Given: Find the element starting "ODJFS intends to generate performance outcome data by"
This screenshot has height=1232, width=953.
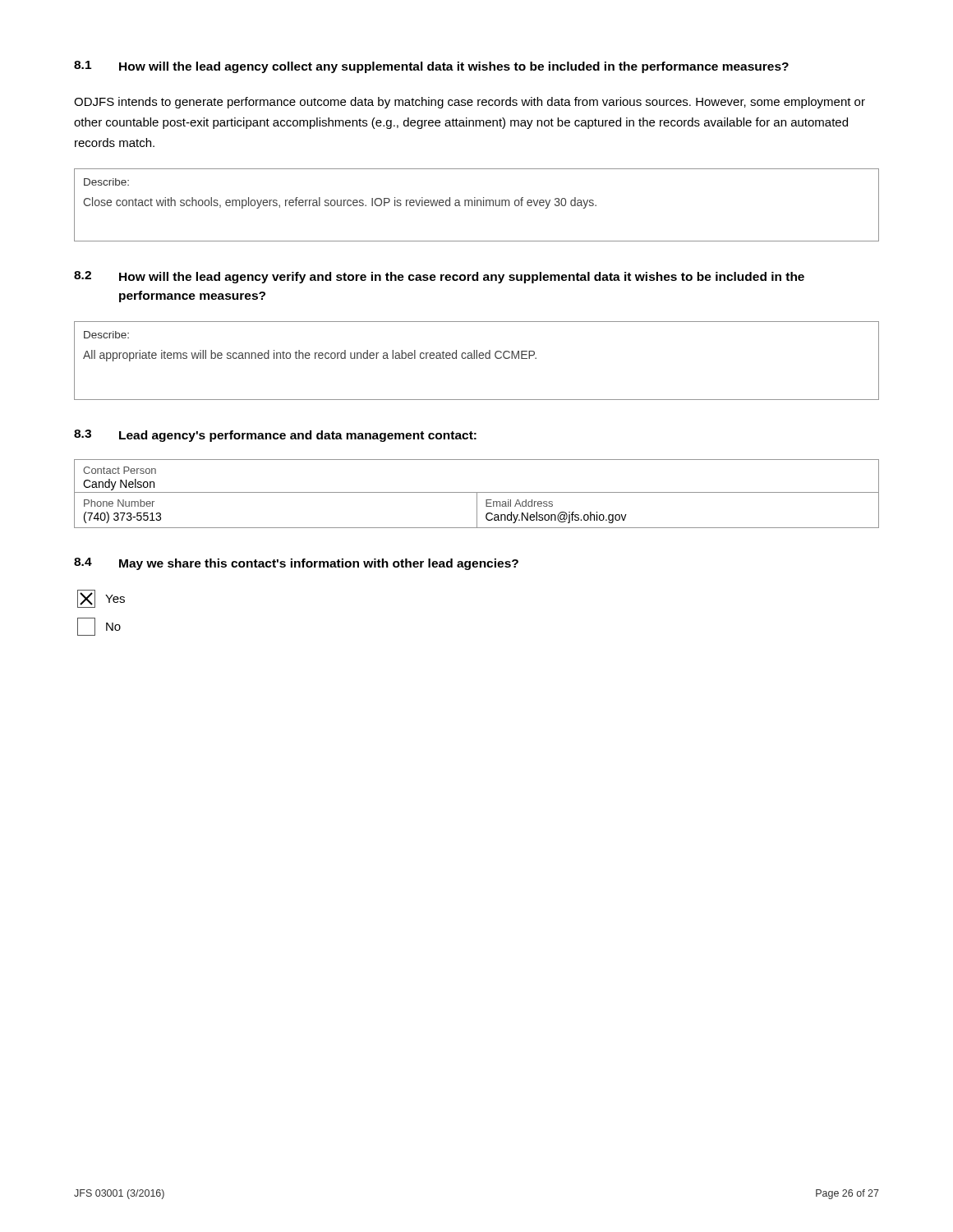Looking at the screenshot, I should 469,122.
